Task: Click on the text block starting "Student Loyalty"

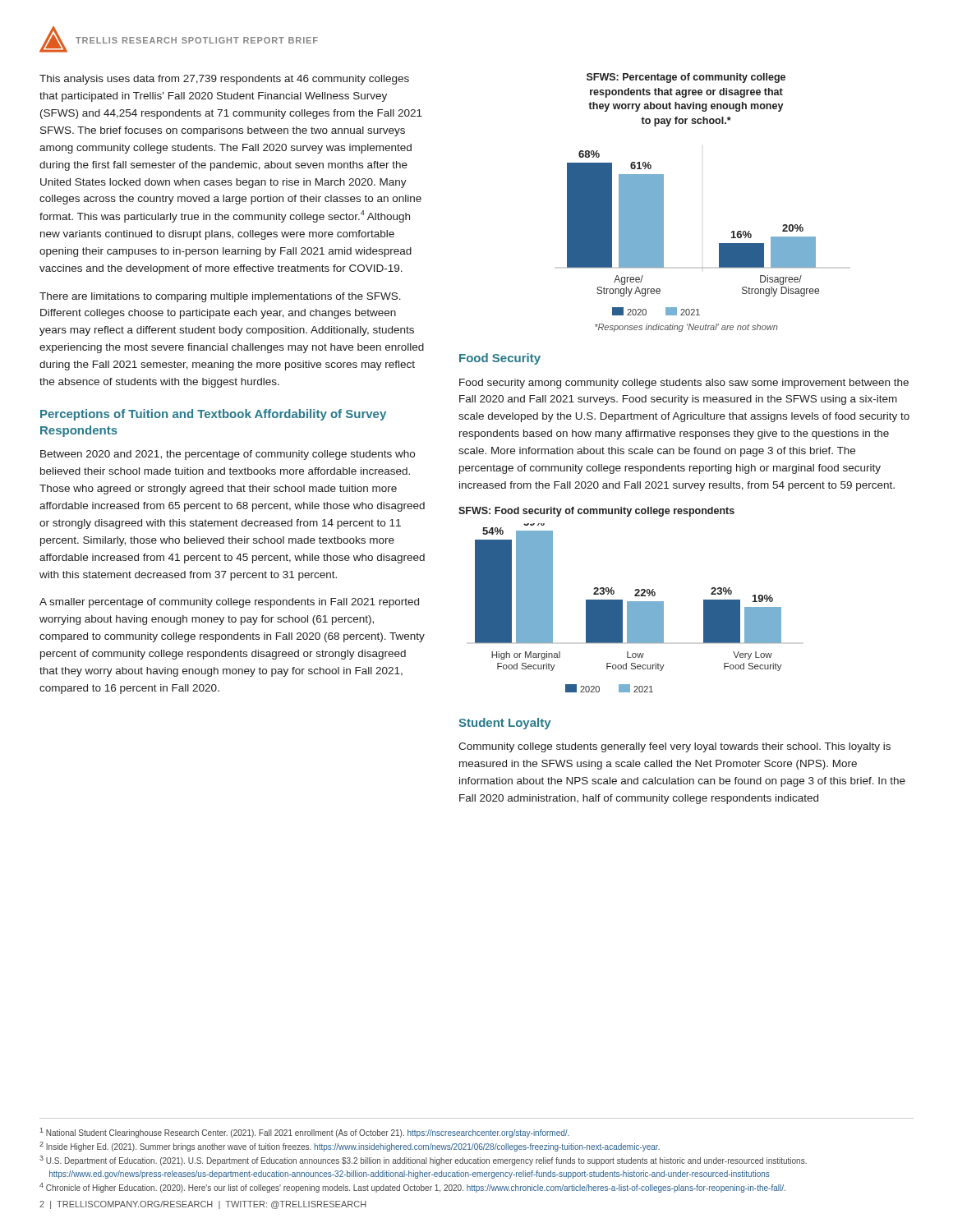Action: (505, 722)
